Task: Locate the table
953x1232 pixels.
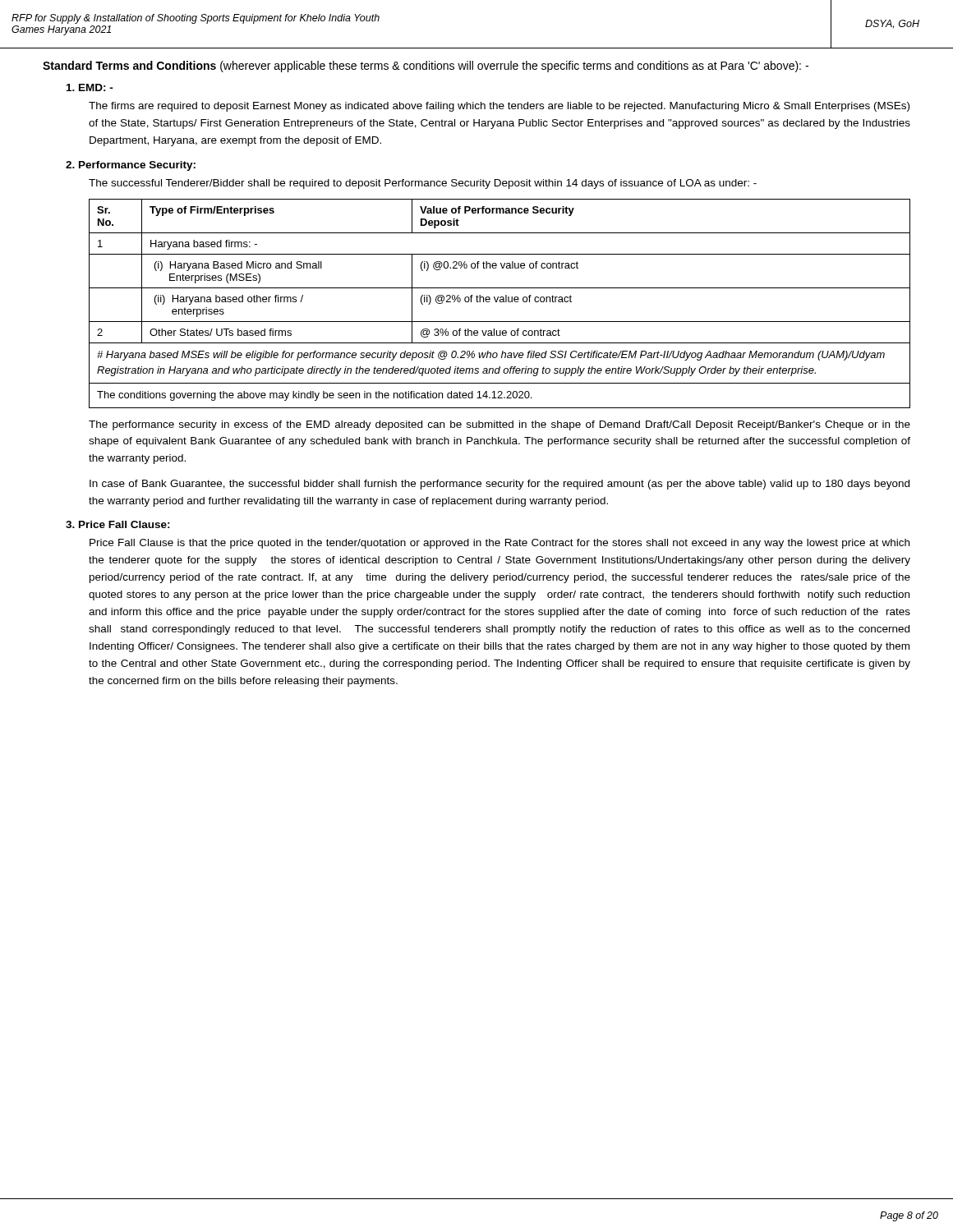Action: 500,303
